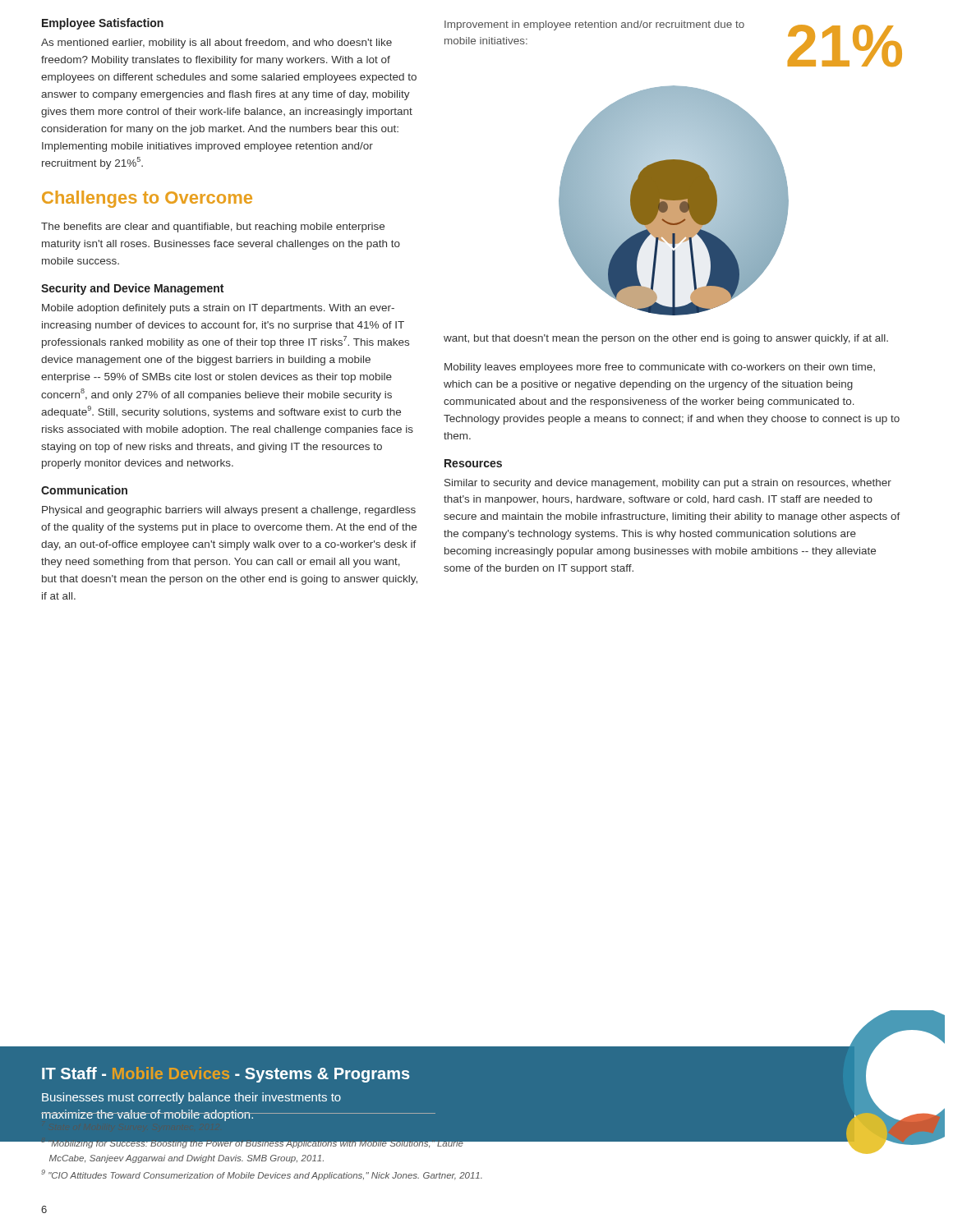Select the text starting "Security and Device Management"

[132, 288]
